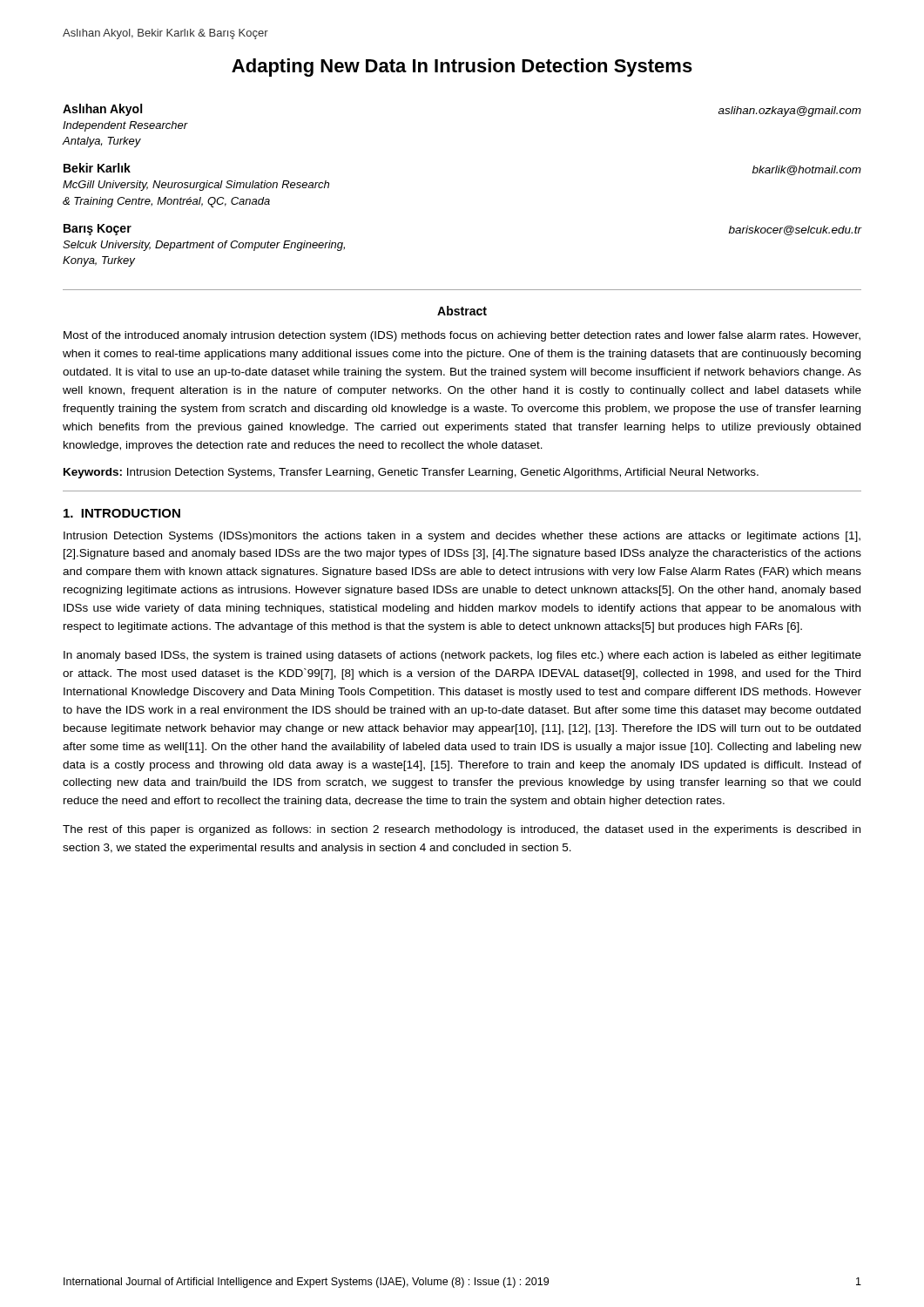Viewport: 924px width, 1307px height.
Task: Select the text block that says "In anomaly based IDSs, the"
Action: (462, 728)
